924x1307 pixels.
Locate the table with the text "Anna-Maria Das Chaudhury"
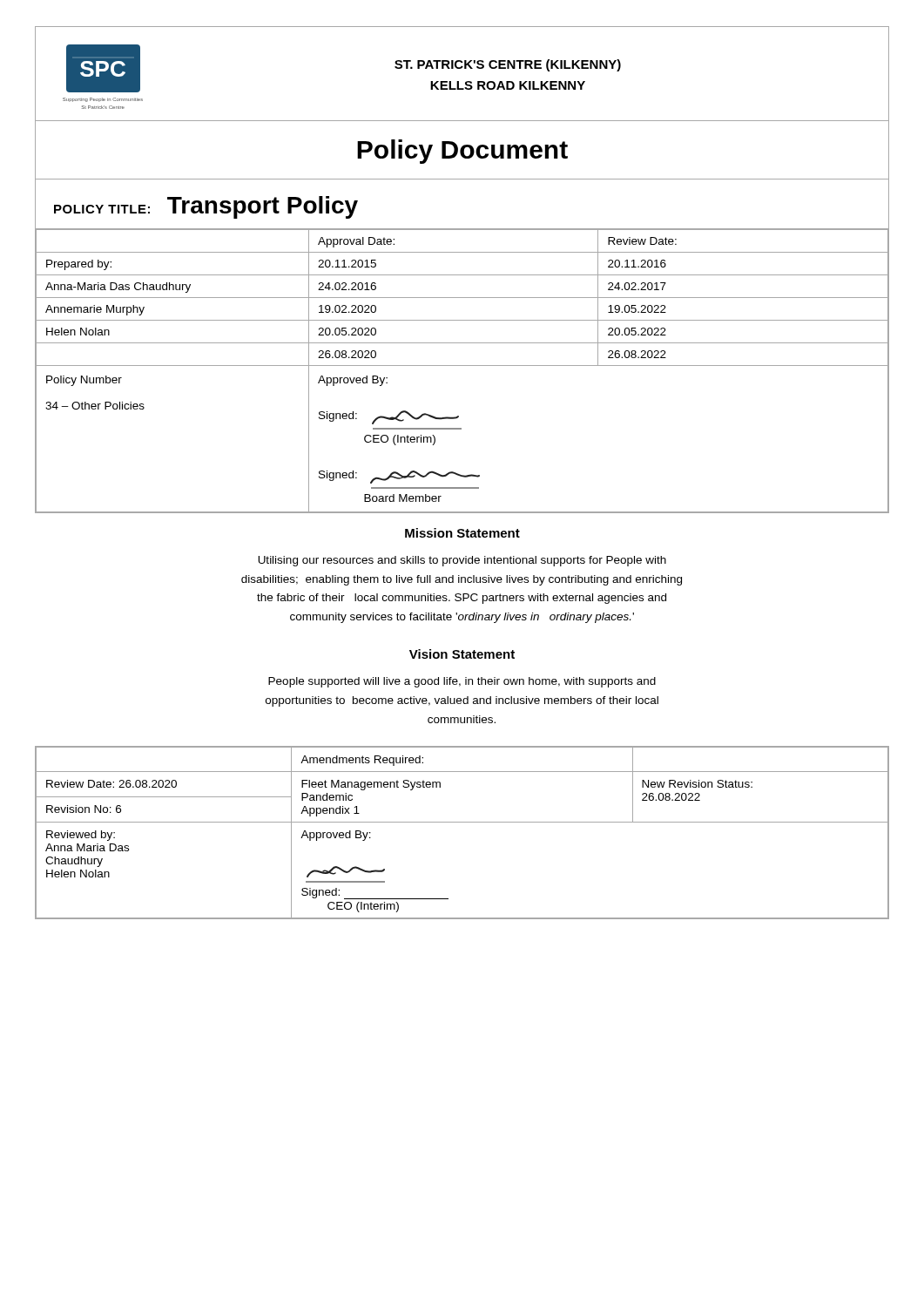(x=462, y=371)
